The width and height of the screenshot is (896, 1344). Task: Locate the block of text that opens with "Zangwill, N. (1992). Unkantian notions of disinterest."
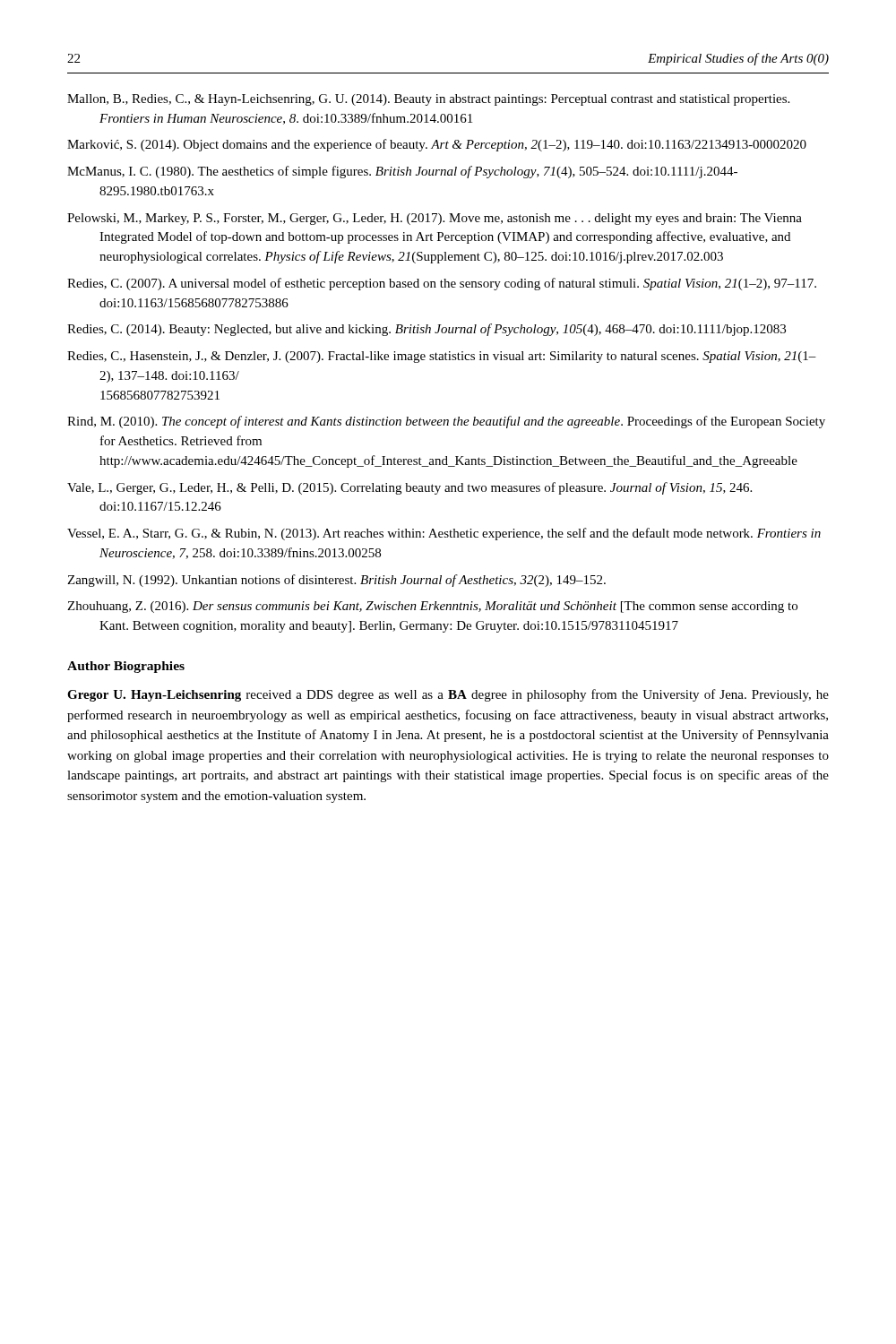pyautogui.click(x=337, y=579)
